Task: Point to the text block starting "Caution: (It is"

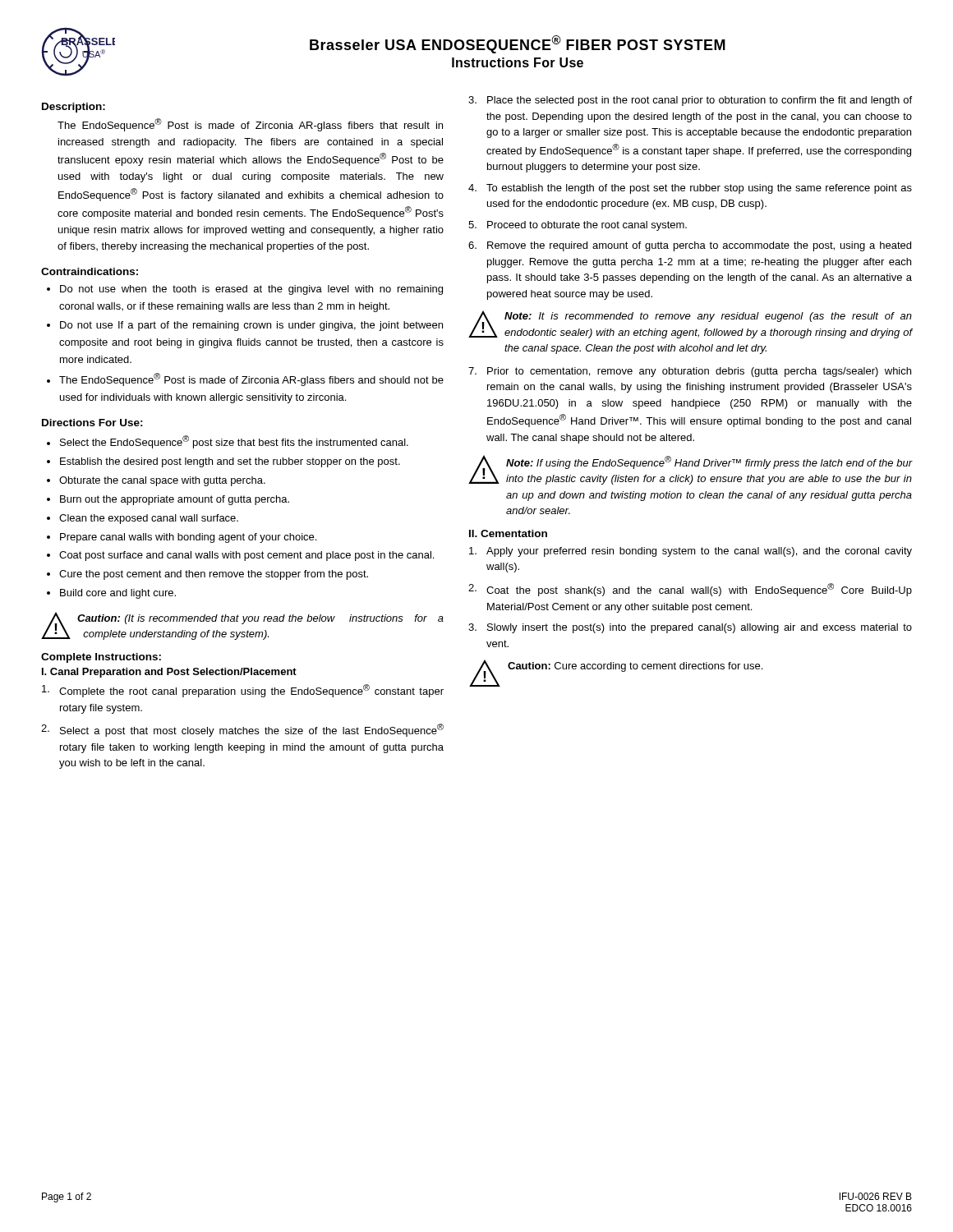Action: tap(260, 626)
